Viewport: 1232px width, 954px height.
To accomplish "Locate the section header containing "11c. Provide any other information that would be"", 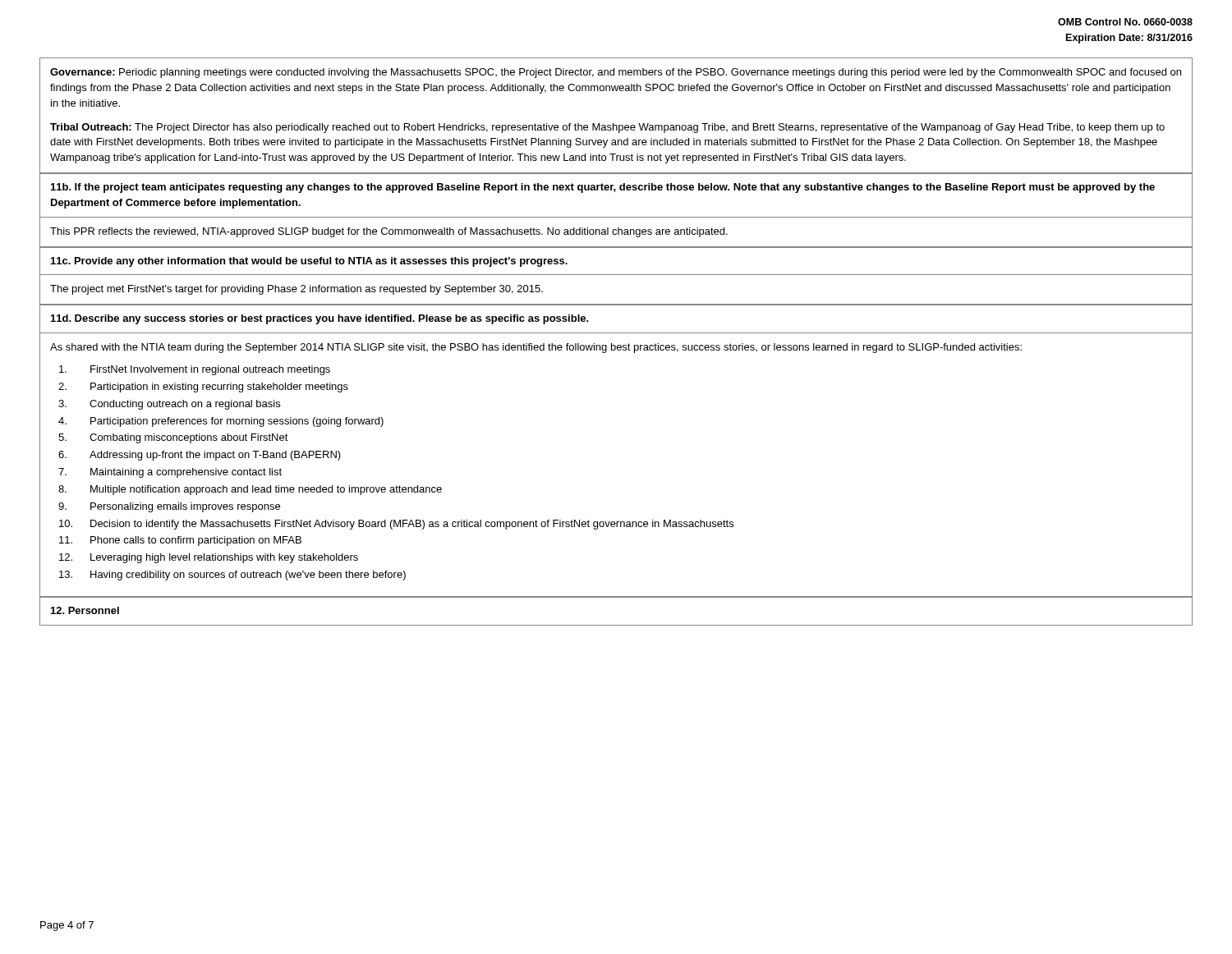I will click(x=309, y=262).
